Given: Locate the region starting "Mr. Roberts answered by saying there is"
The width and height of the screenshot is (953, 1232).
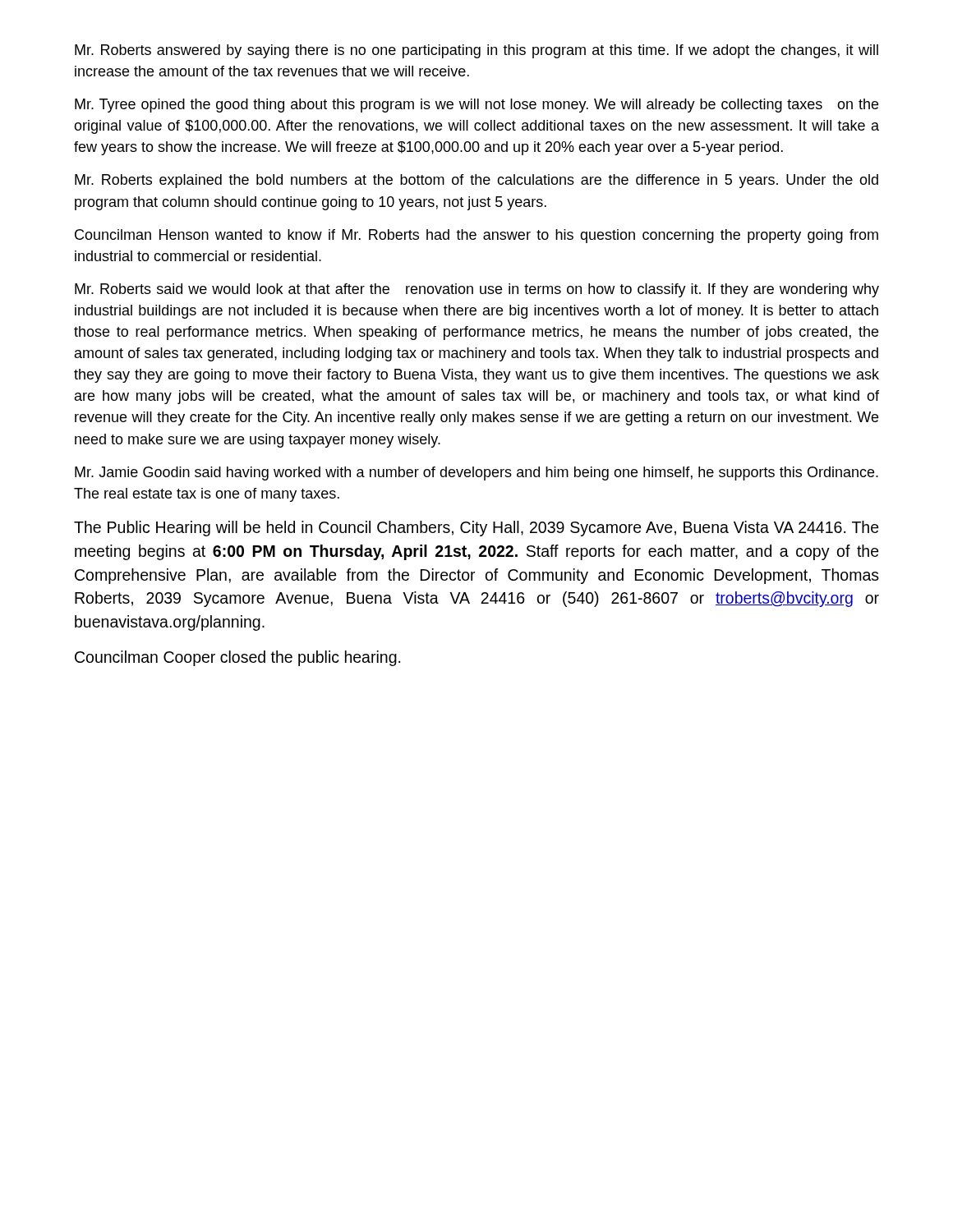Looking at the screenshot, I should coord(476,61).
